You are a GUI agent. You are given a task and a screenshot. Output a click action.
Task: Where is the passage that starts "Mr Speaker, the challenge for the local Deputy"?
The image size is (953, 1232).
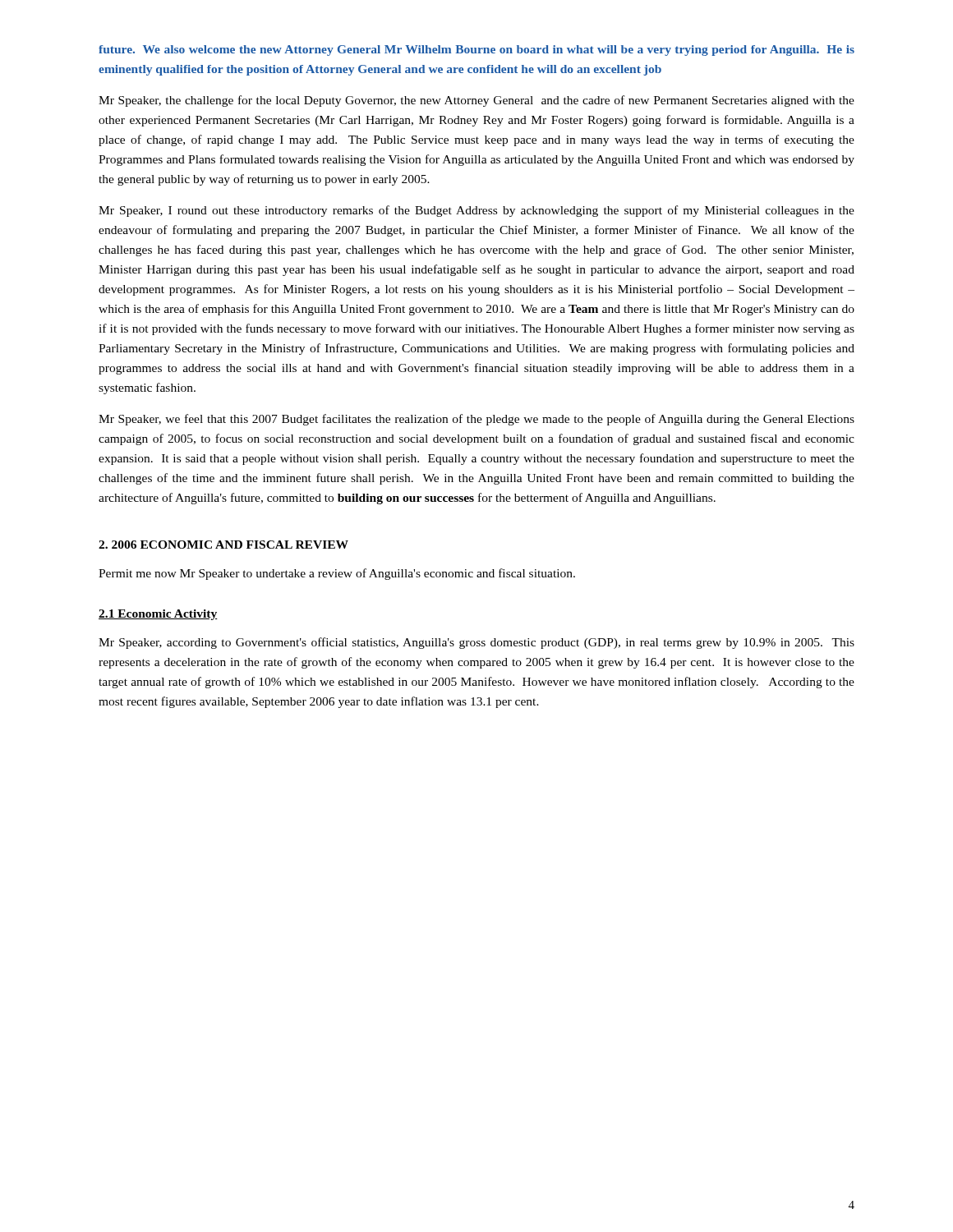click(476, 139)
